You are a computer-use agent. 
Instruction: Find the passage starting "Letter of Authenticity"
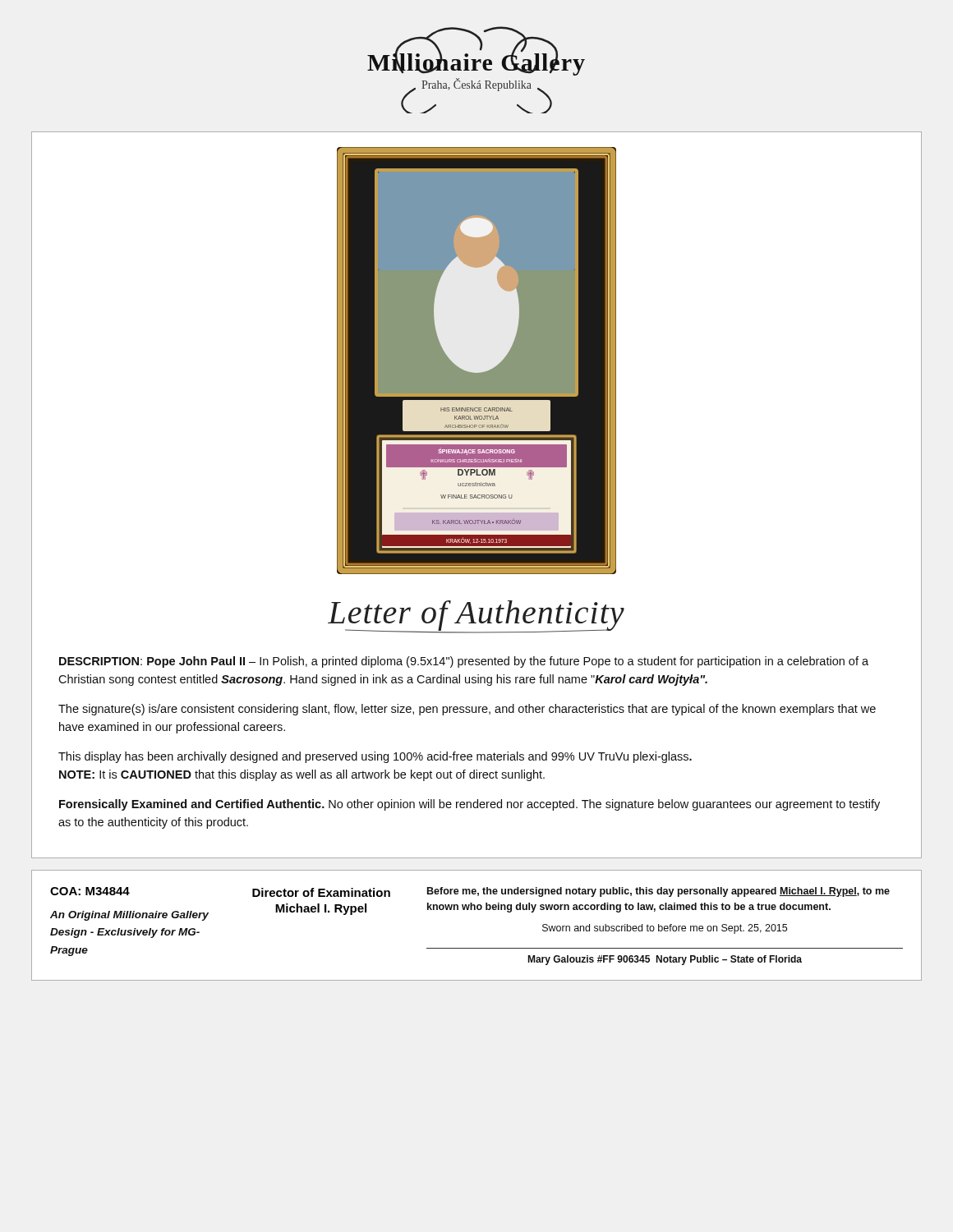click(x=476, y=611)
